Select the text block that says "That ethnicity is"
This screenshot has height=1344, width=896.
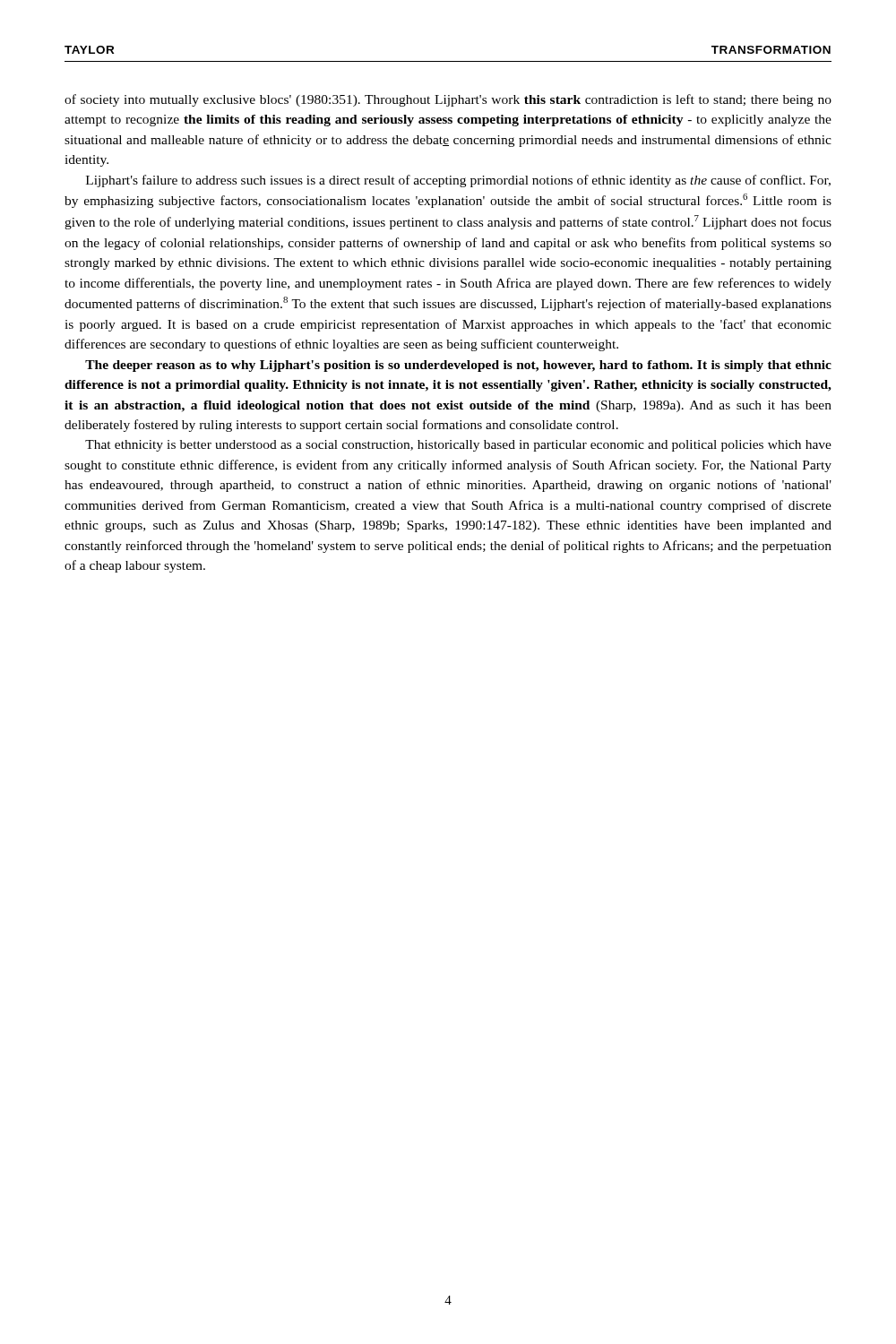448,505
